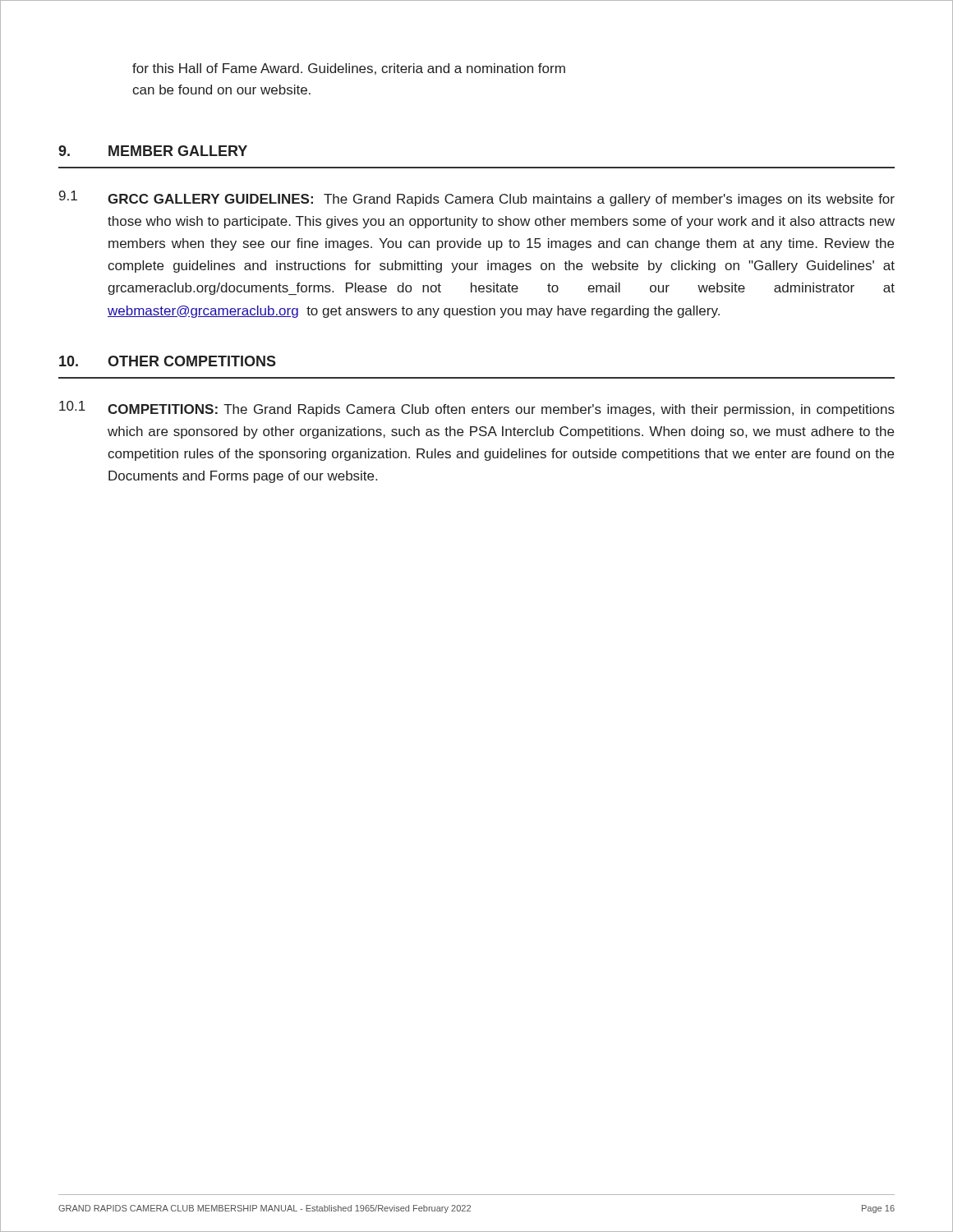The image size is (953, 1232).
Task: Find the section header that says "9. MEMBER GALLERY"
Action: pos(153,151)
